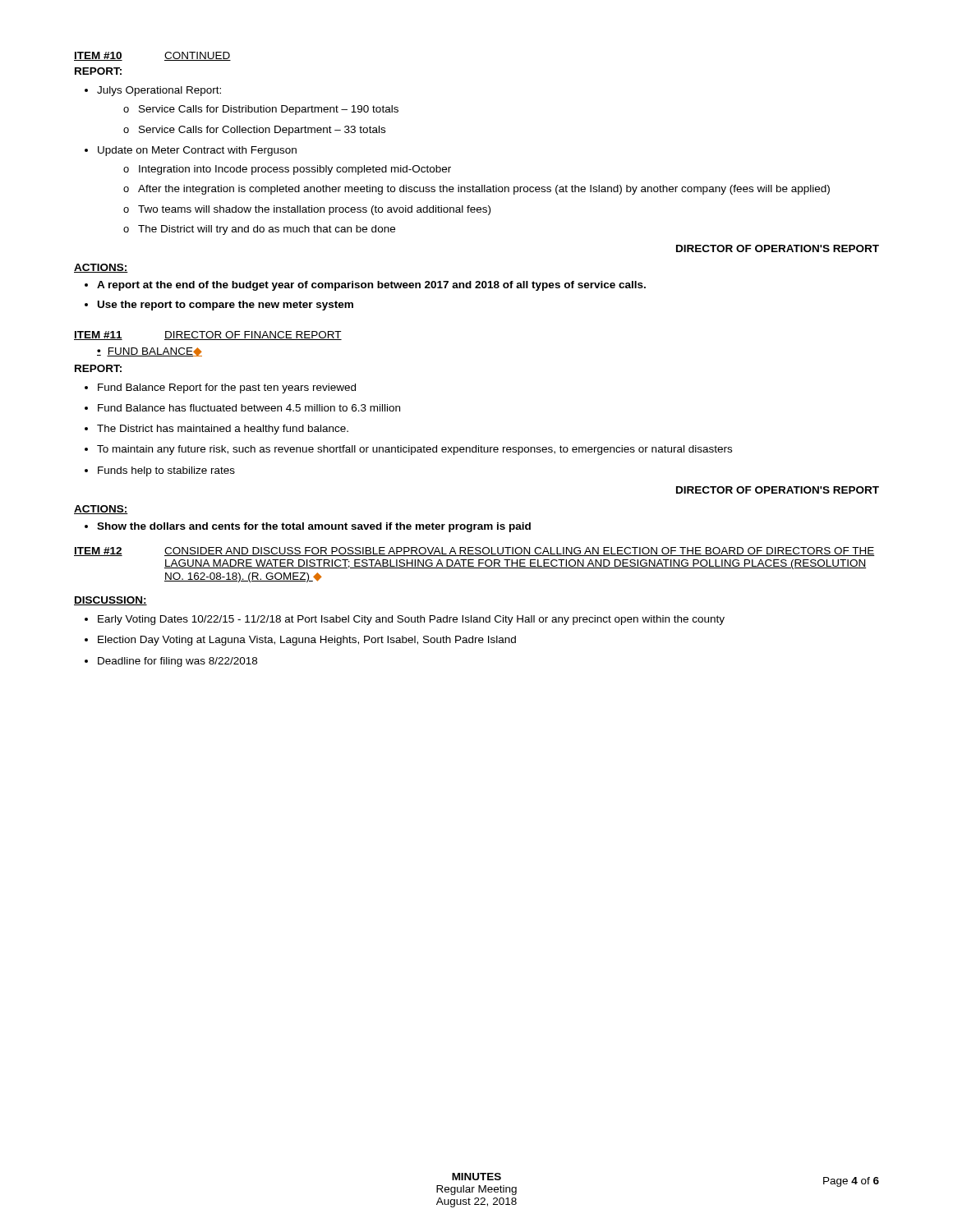
Task: Select the text block starting "Early Voting Dates 10/22/15 - 11/2/18"
Action: 411,619
